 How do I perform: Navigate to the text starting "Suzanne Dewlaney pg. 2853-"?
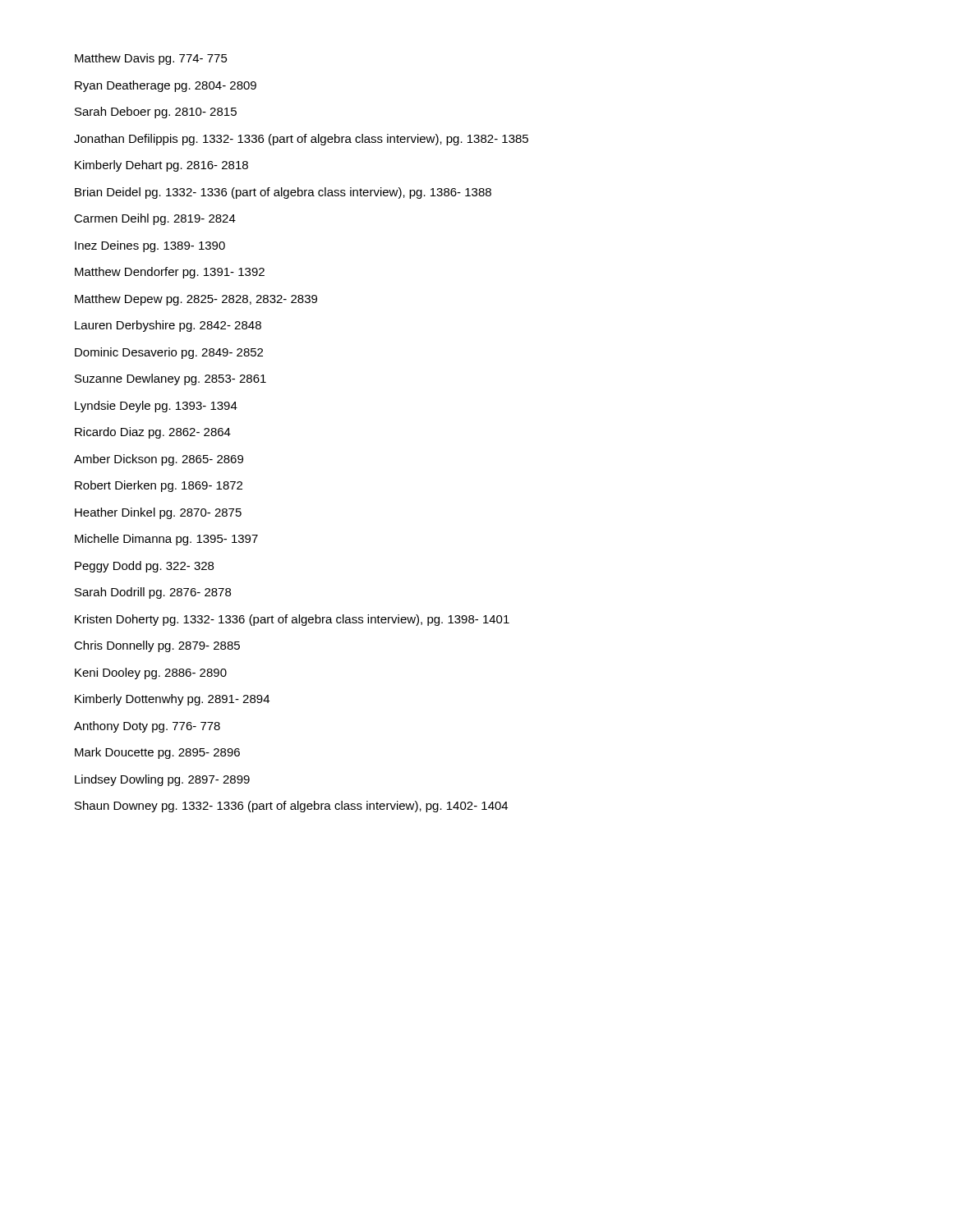[x=170, y=378]
